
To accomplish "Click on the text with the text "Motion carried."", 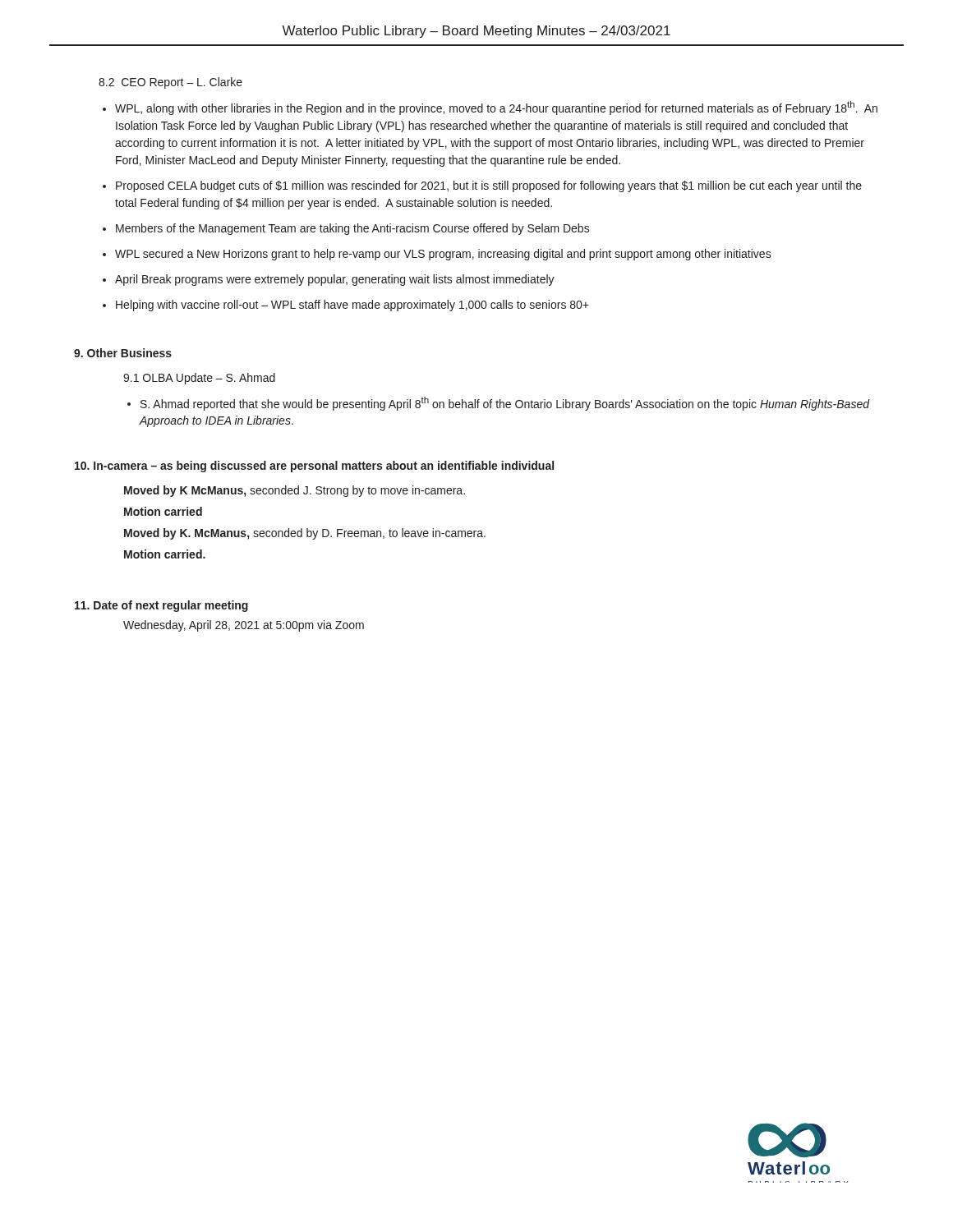I will 164,555.
